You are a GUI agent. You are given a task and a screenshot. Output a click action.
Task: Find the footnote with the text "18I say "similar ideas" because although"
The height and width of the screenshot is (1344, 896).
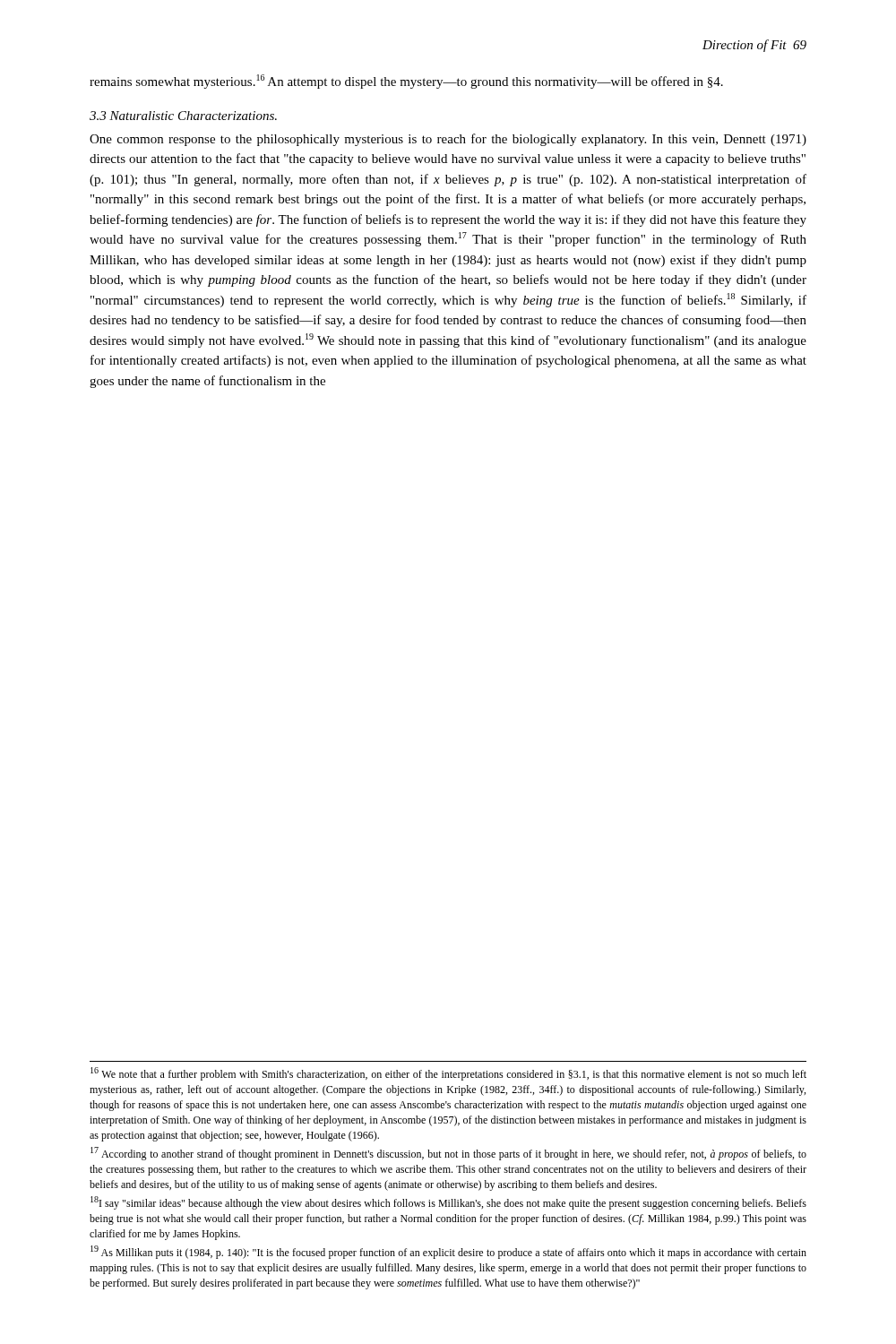coord(448,1218)
